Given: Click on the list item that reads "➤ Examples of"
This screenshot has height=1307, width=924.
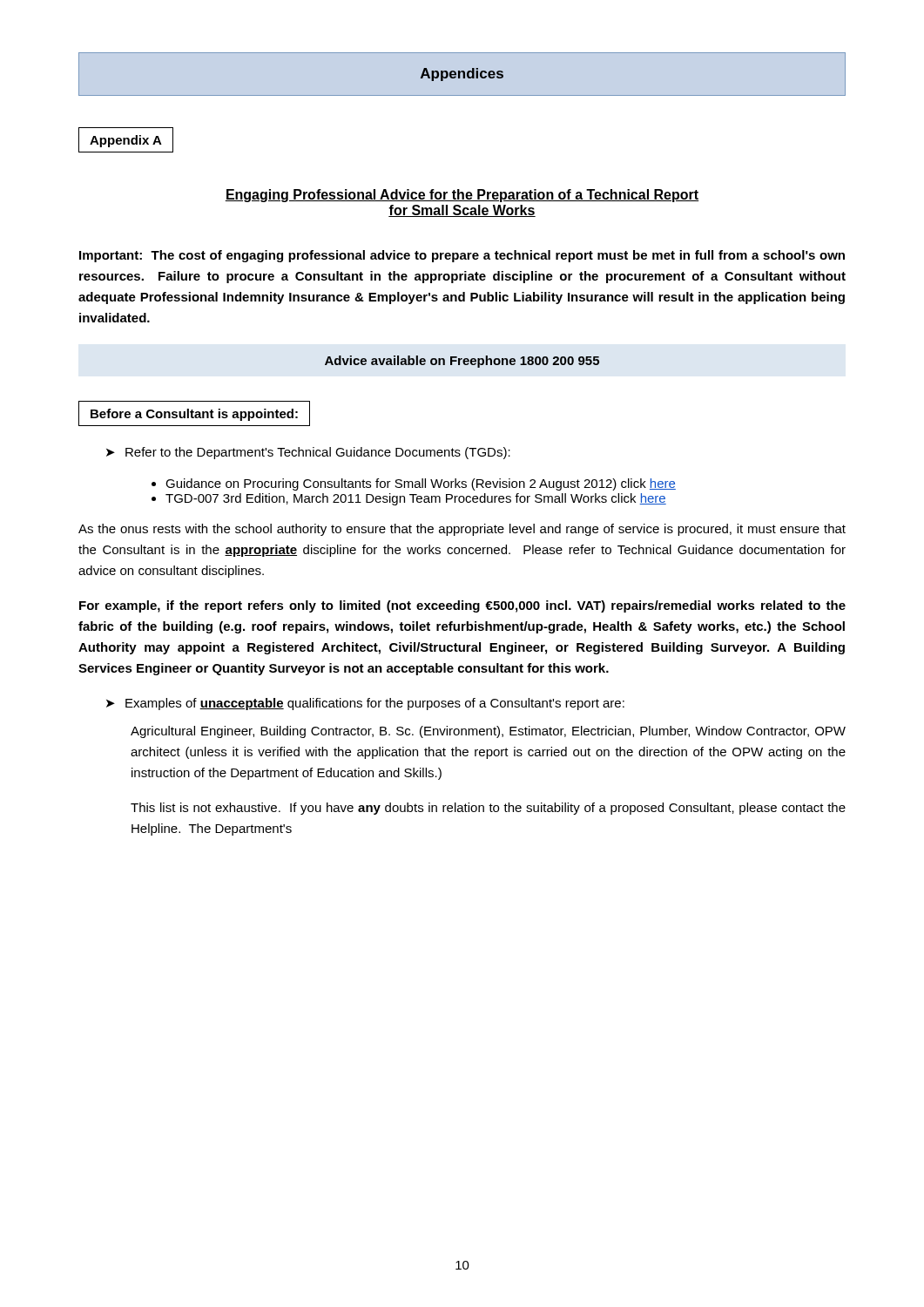Looking at the screenshot, I should [475, 703].
